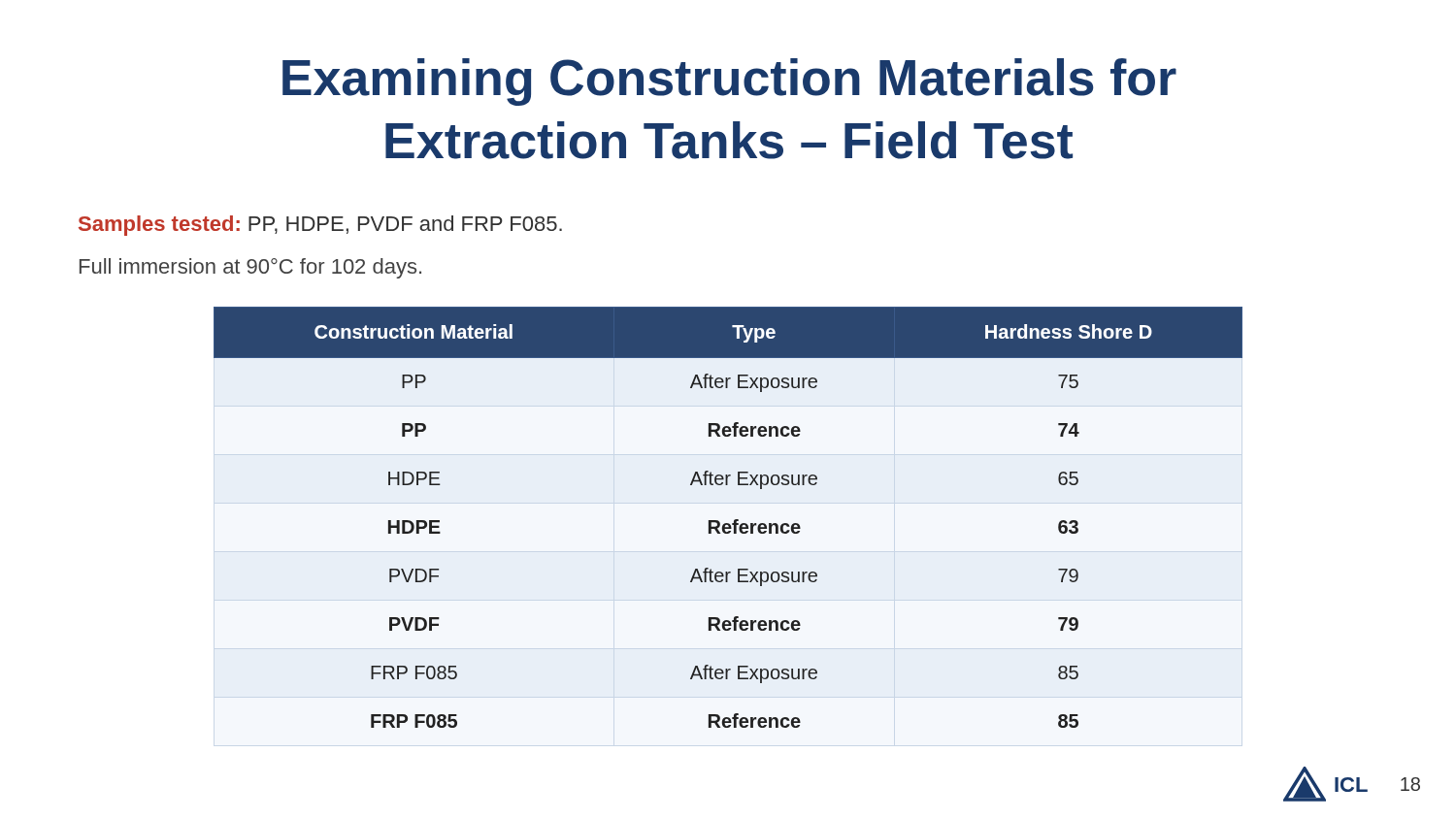Select the text that reads "Samples tested: PP, HDPE, PVDF and FRP F085."
The height and width of the screenshot is (819, 1456).
321,224
